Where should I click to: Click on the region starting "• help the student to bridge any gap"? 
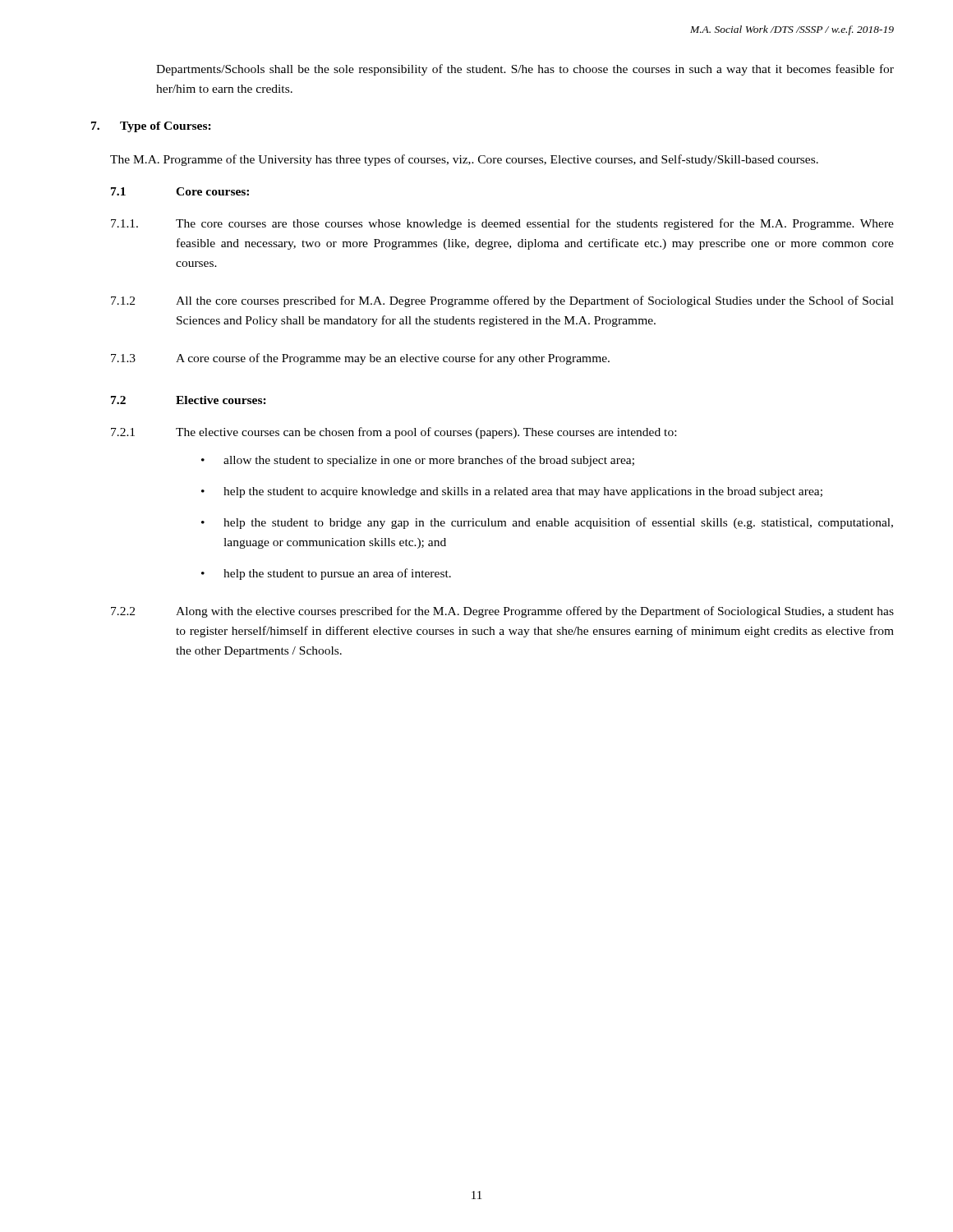(x=545, y=532)
